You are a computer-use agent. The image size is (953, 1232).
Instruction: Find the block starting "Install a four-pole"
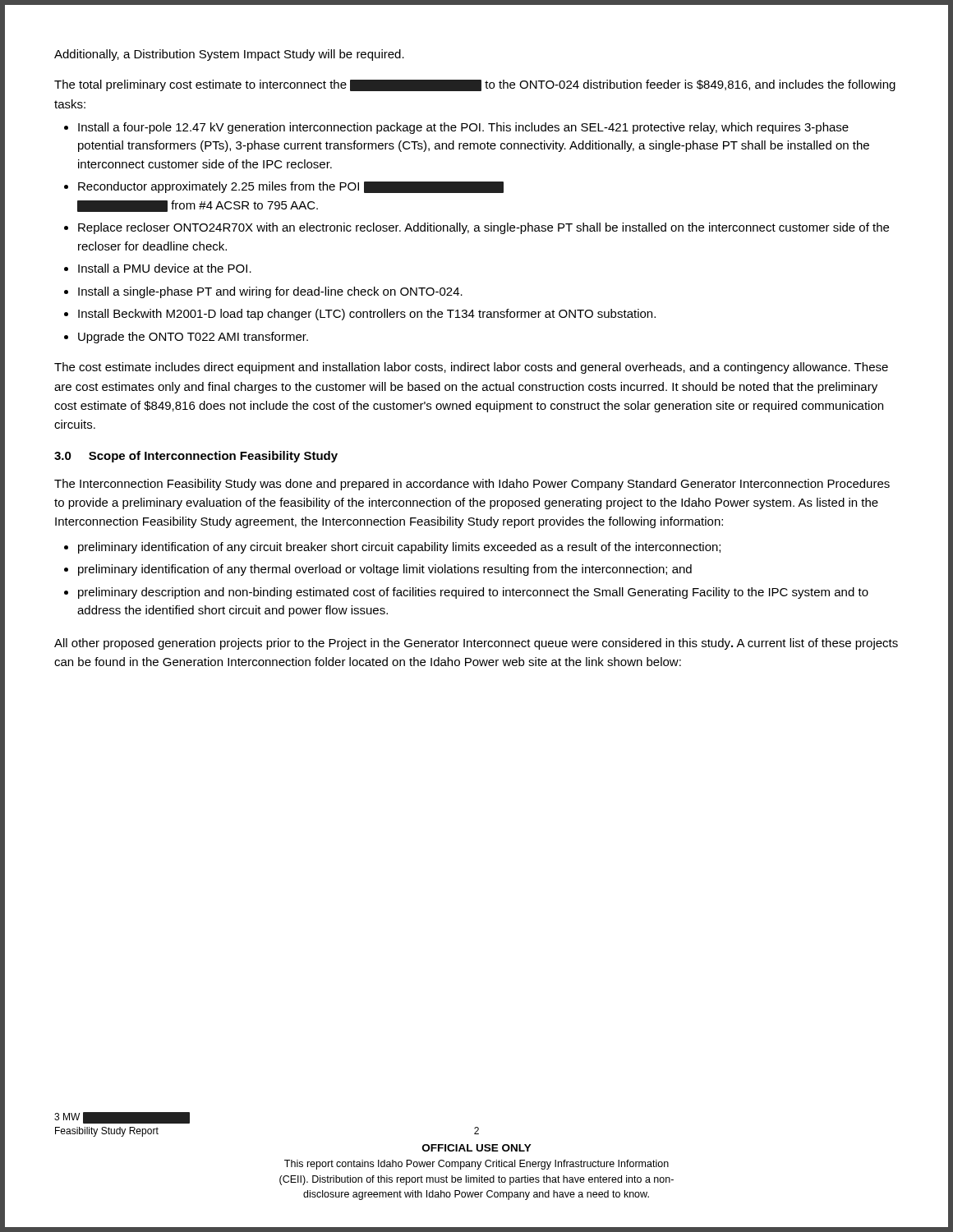(473, 145)
